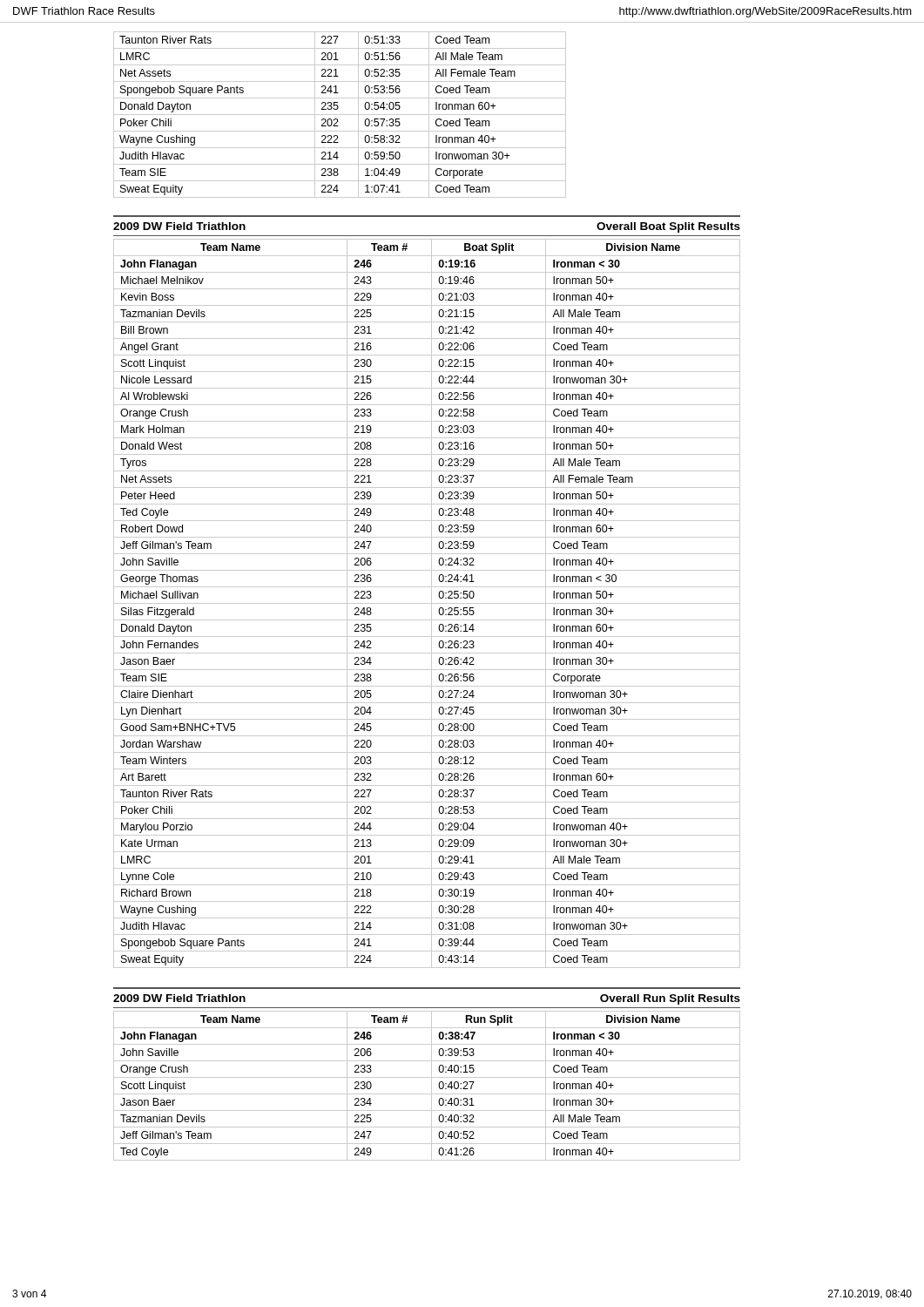
Task: Locate the table with the text "Marylou Porzio"
Action: pyautogui.click(x=506, y=603)
